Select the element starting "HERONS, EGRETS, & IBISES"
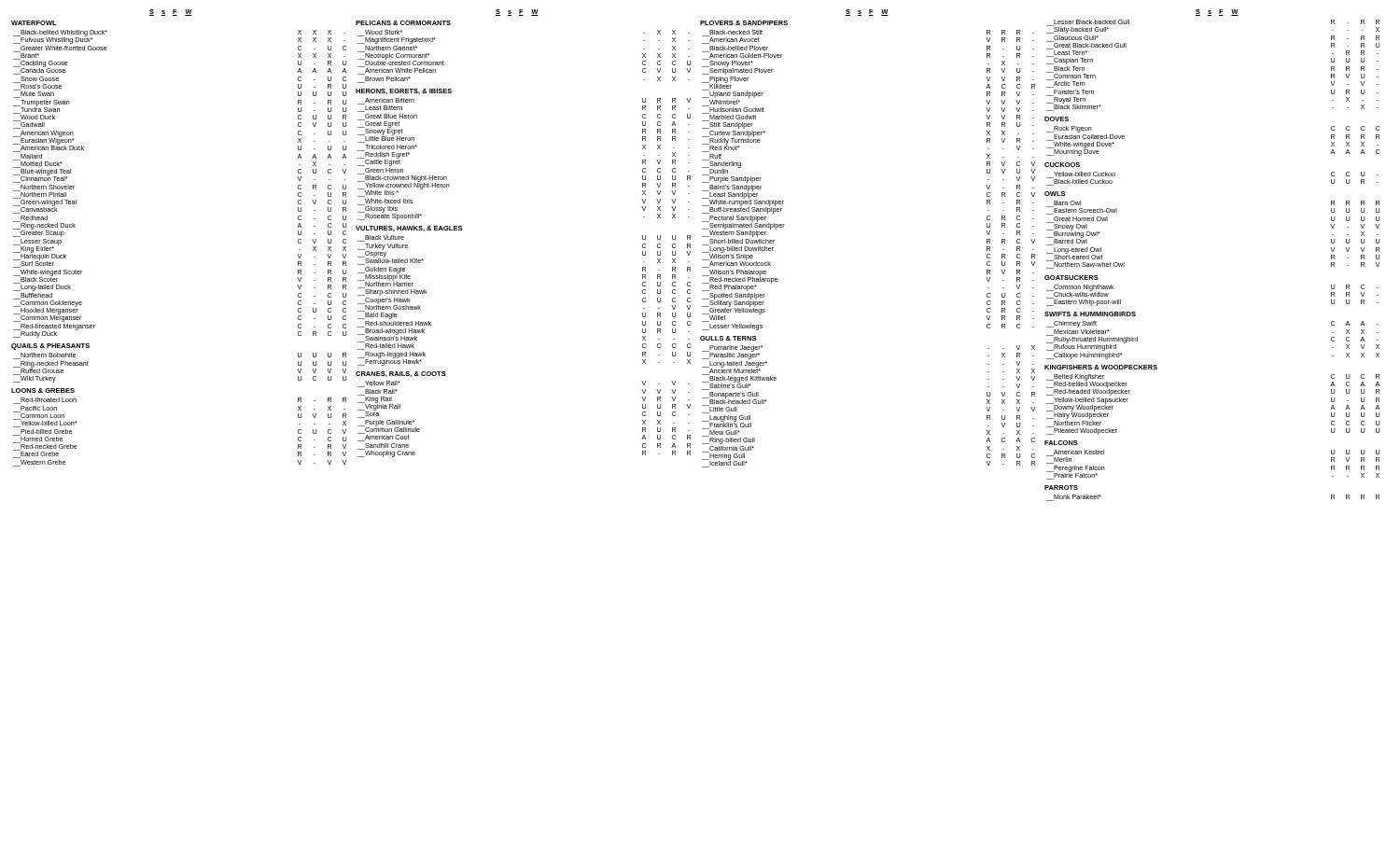 tap(404, 91)
